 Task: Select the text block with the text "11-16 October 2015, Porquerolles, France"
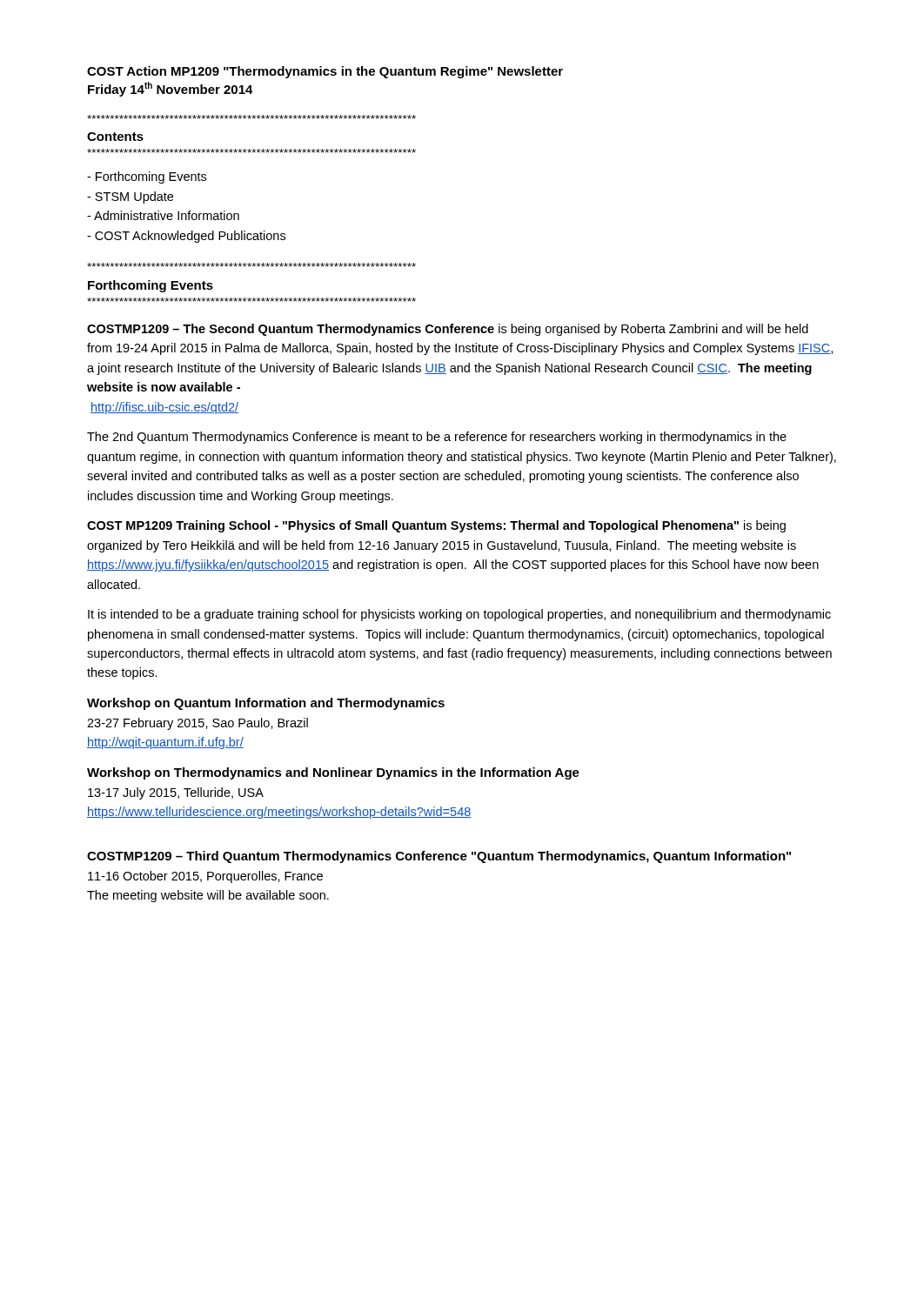point(205,877)
